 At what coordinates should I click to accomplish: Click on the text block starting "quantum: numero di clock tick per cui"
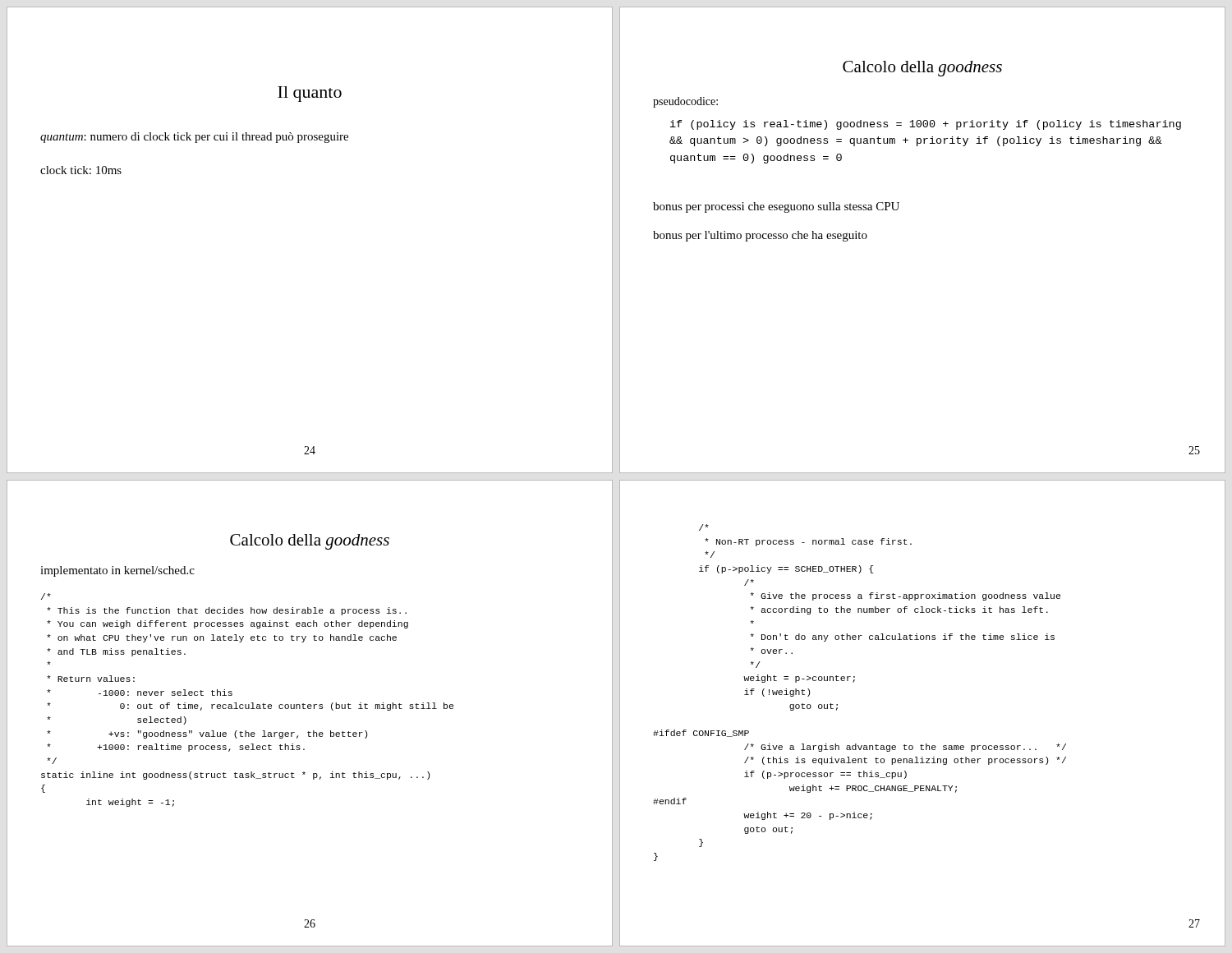(195, 136)
